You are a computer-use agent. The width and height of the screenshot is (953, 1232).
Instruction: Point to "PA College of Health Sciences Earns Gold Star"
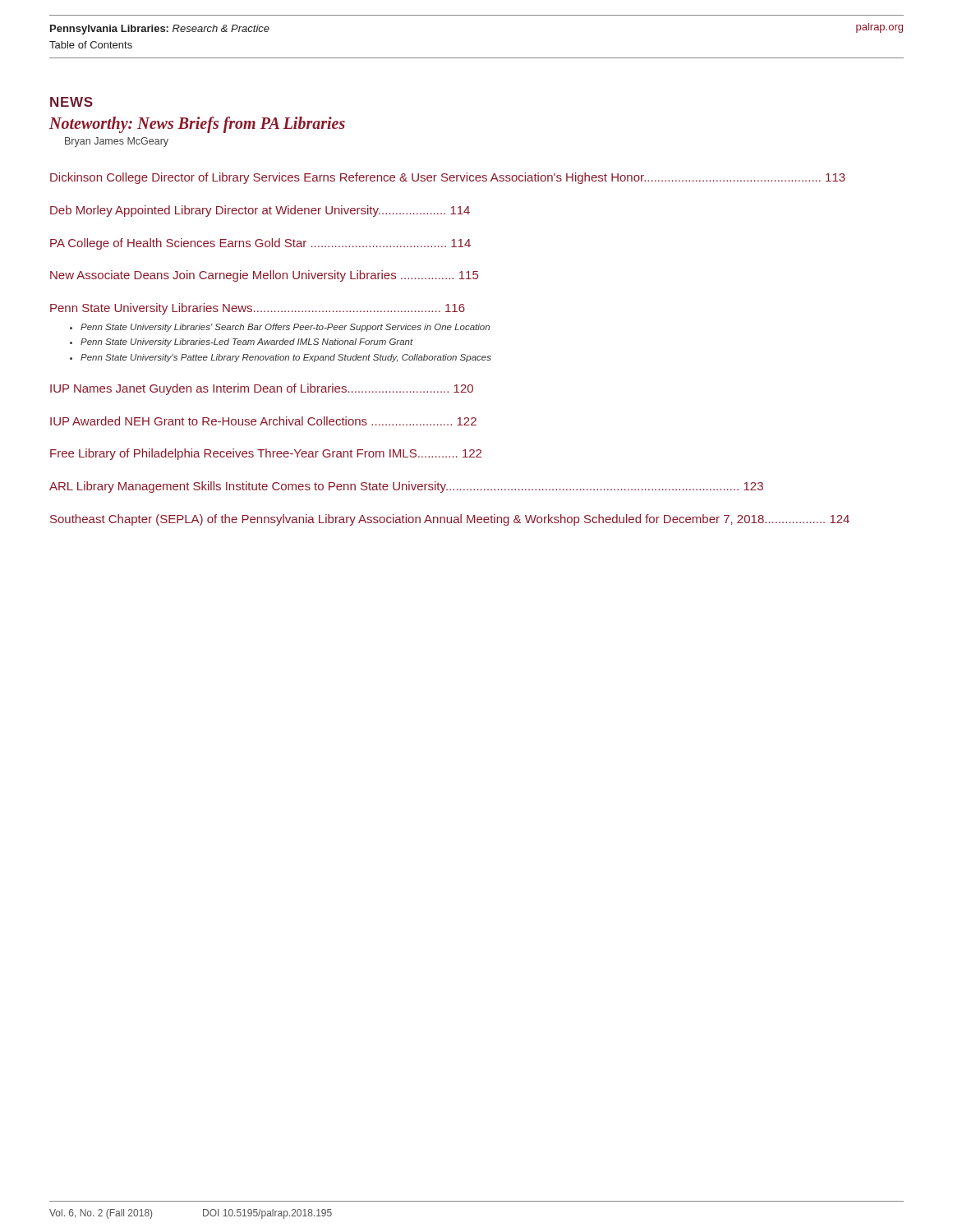tap(476, 243)
